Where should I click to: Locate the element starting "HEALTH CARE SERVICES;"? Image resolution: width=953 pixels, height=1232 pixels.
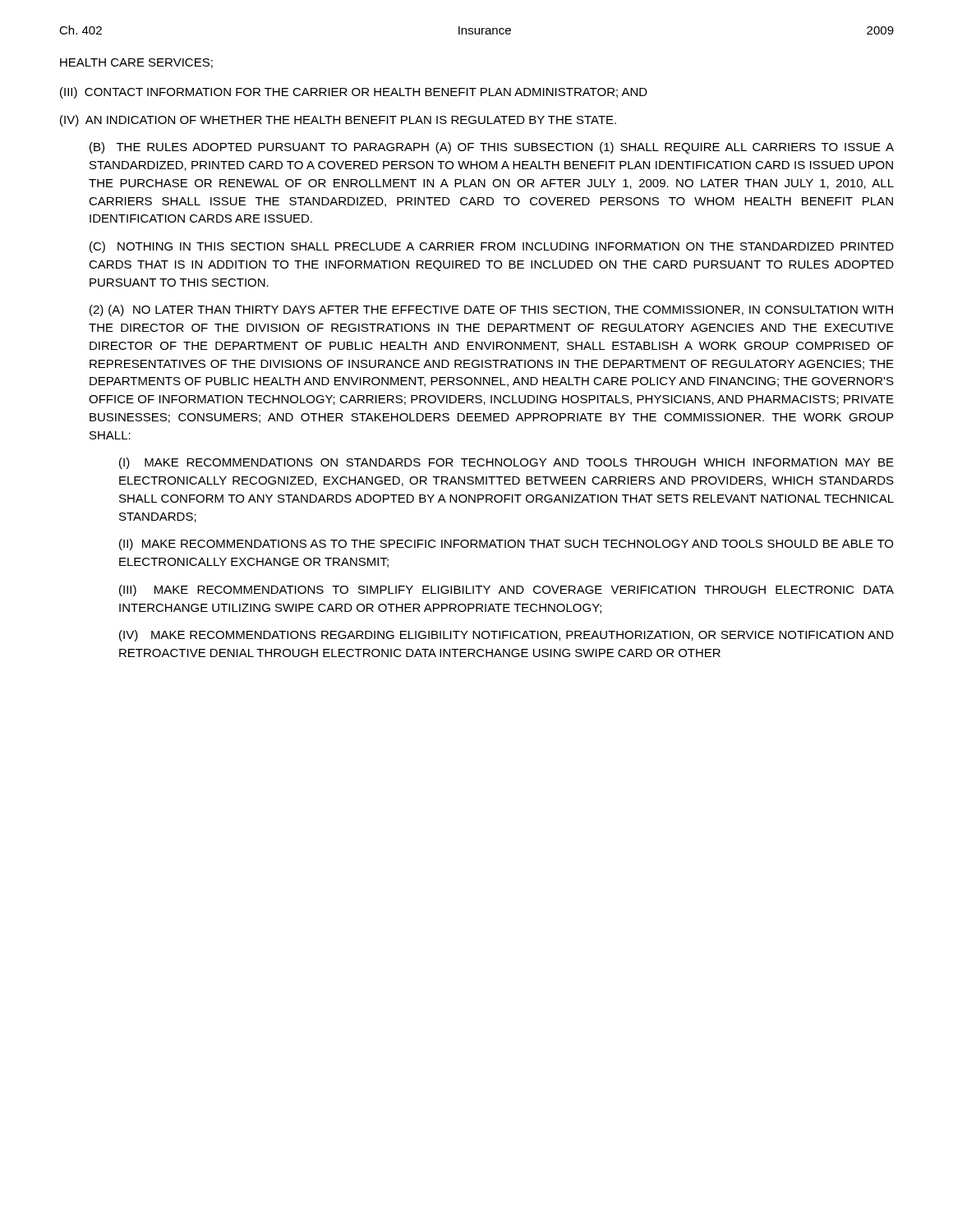136,62
